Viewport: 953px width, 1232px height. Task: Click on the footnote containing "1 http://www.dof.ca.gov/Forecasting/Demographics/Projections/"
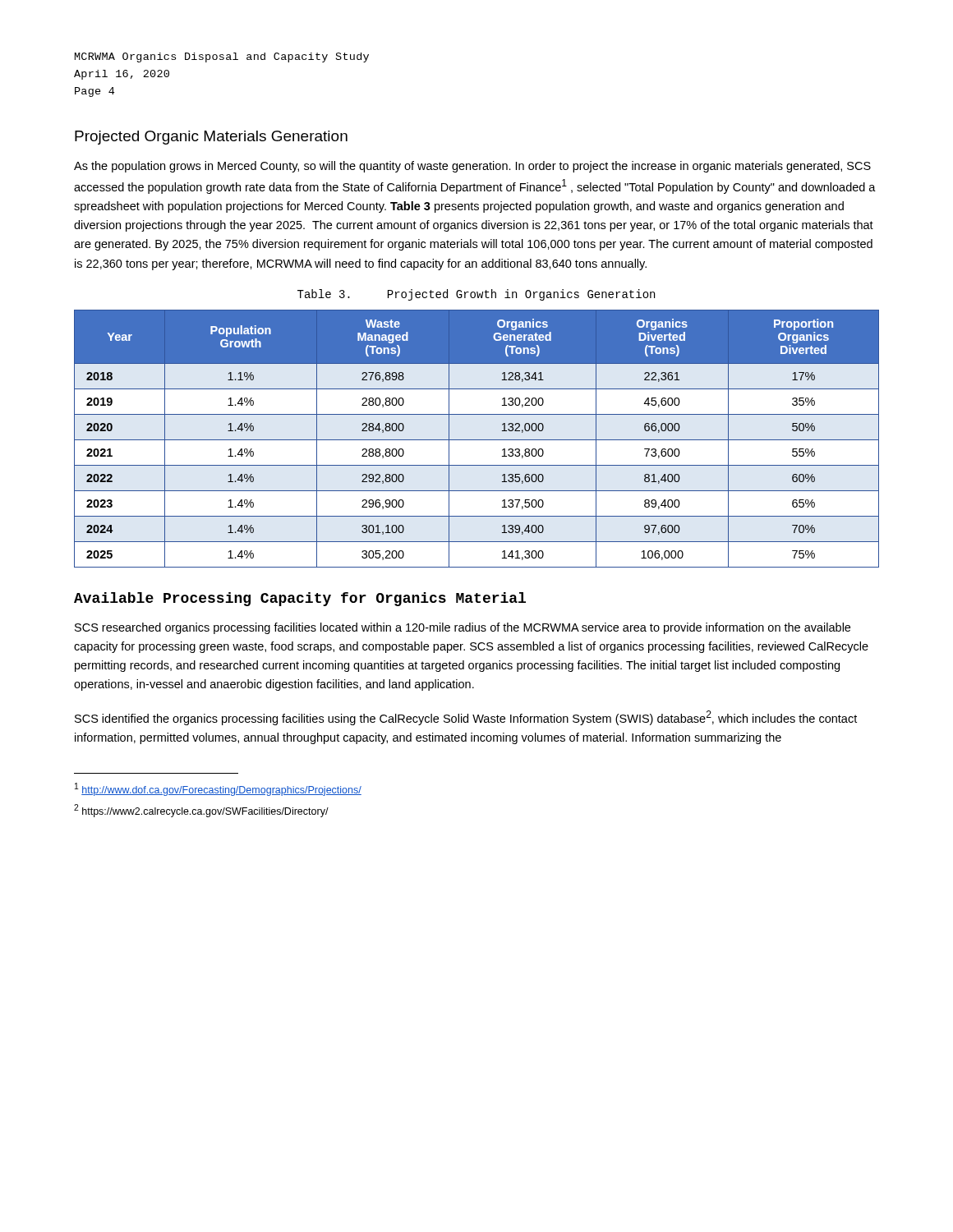click(x=218, y=789)
